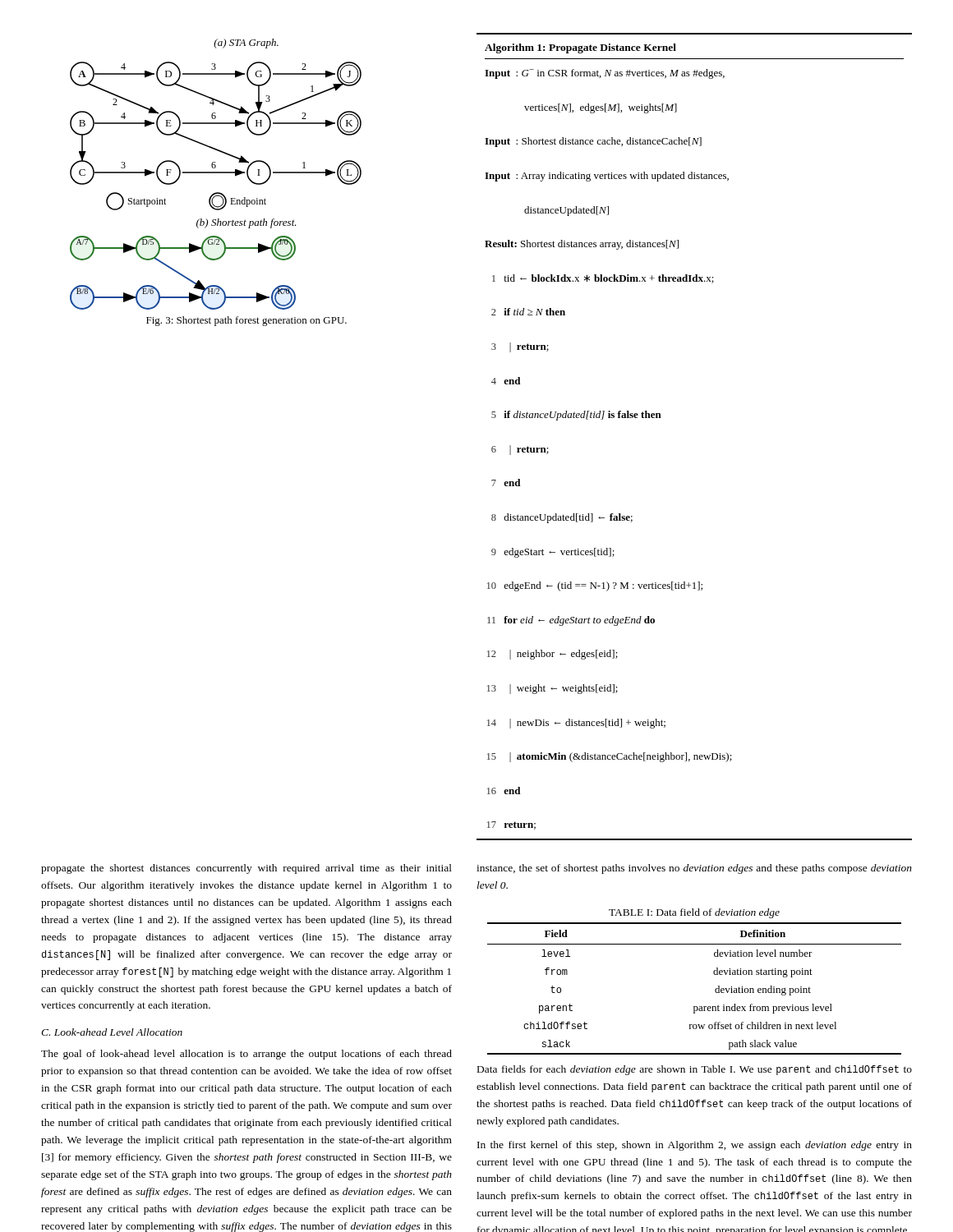Click on the text block starting "Data fields for each deviation"
Viewport: 953px width, 1232px height.
(x=694, y=1095)
